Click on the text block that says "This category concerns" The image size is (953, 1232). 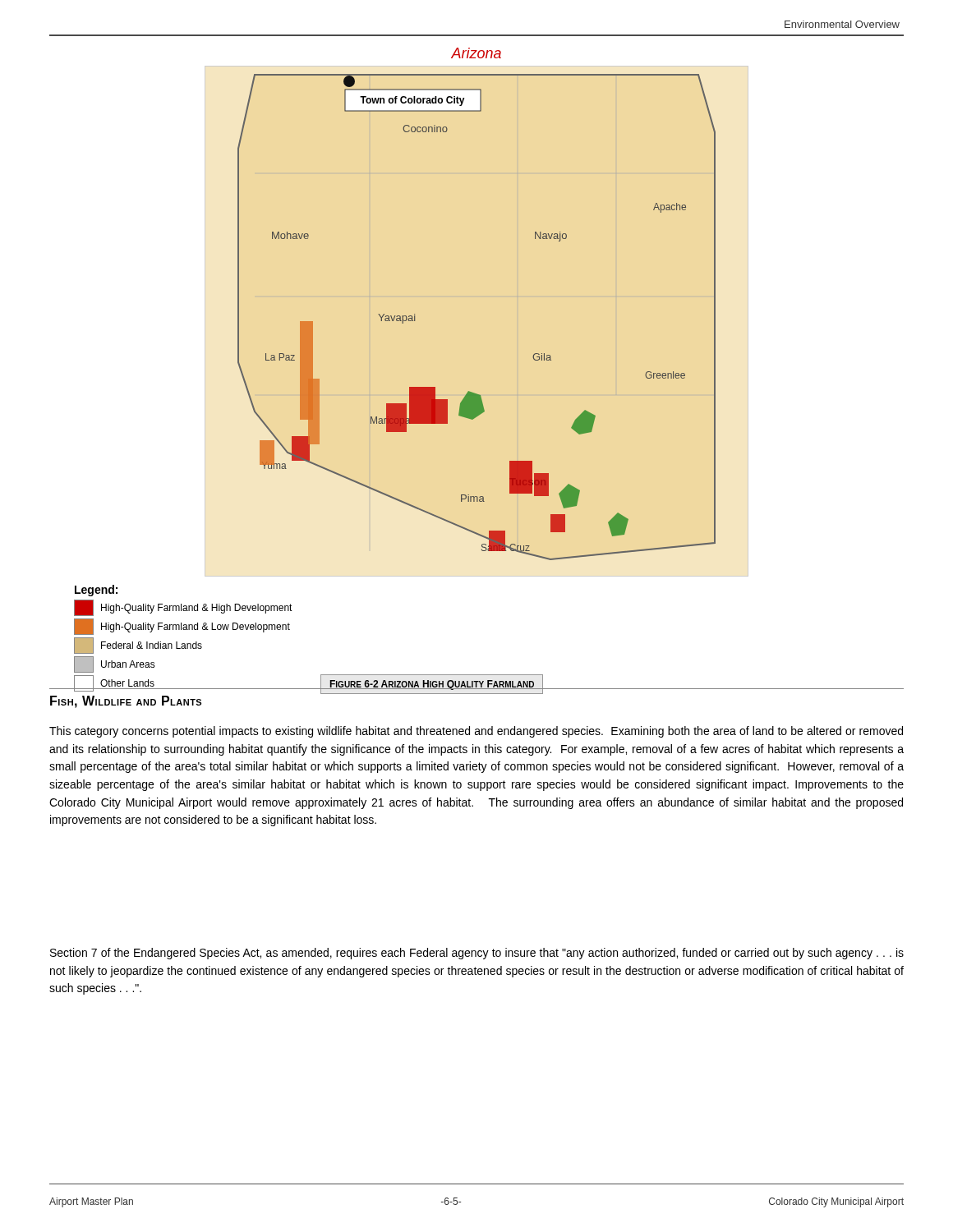point(476,776)
